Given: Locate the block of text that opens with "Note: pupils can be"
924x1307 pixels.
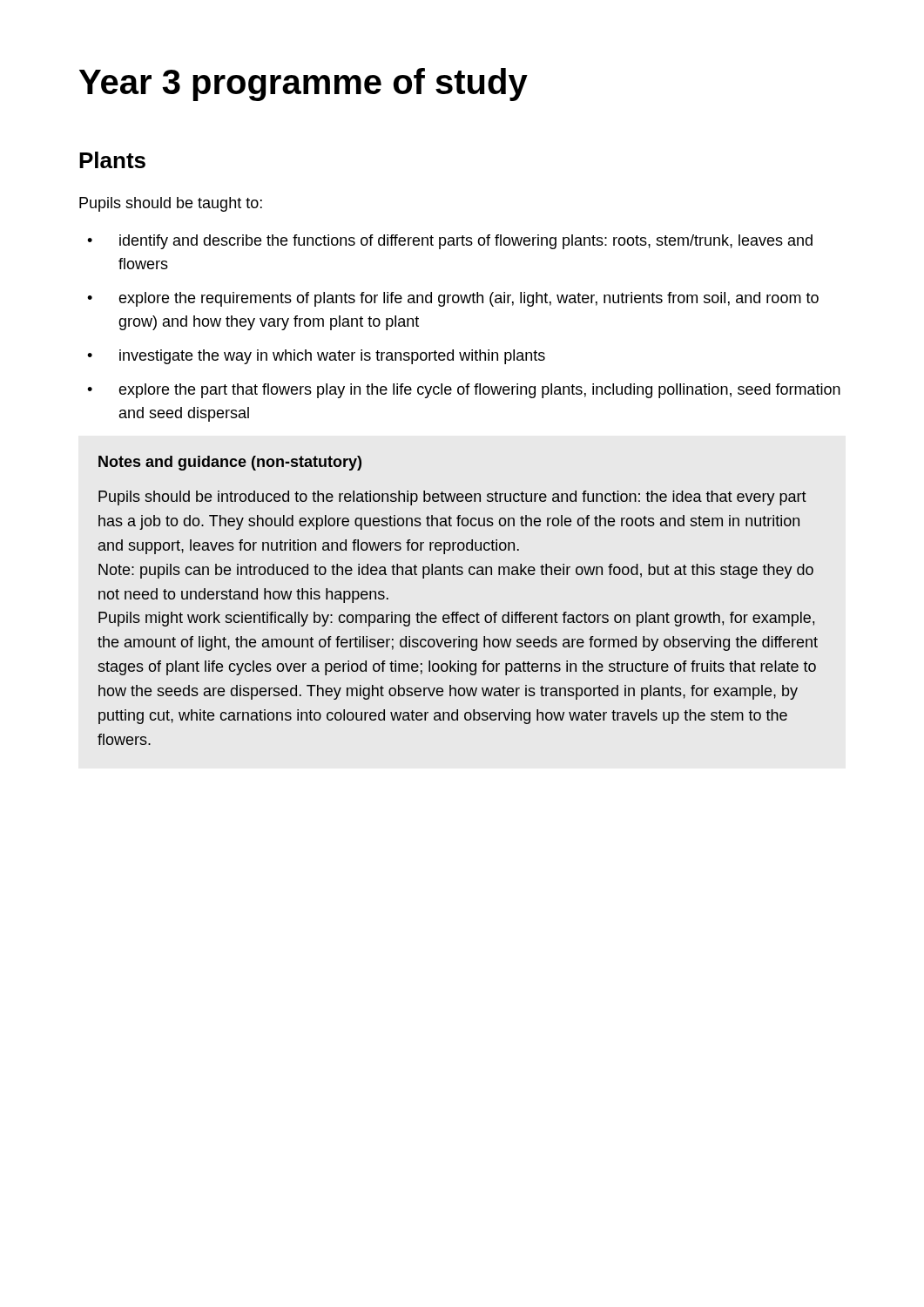Looking at the screenshot, I should tap(462, 583).
